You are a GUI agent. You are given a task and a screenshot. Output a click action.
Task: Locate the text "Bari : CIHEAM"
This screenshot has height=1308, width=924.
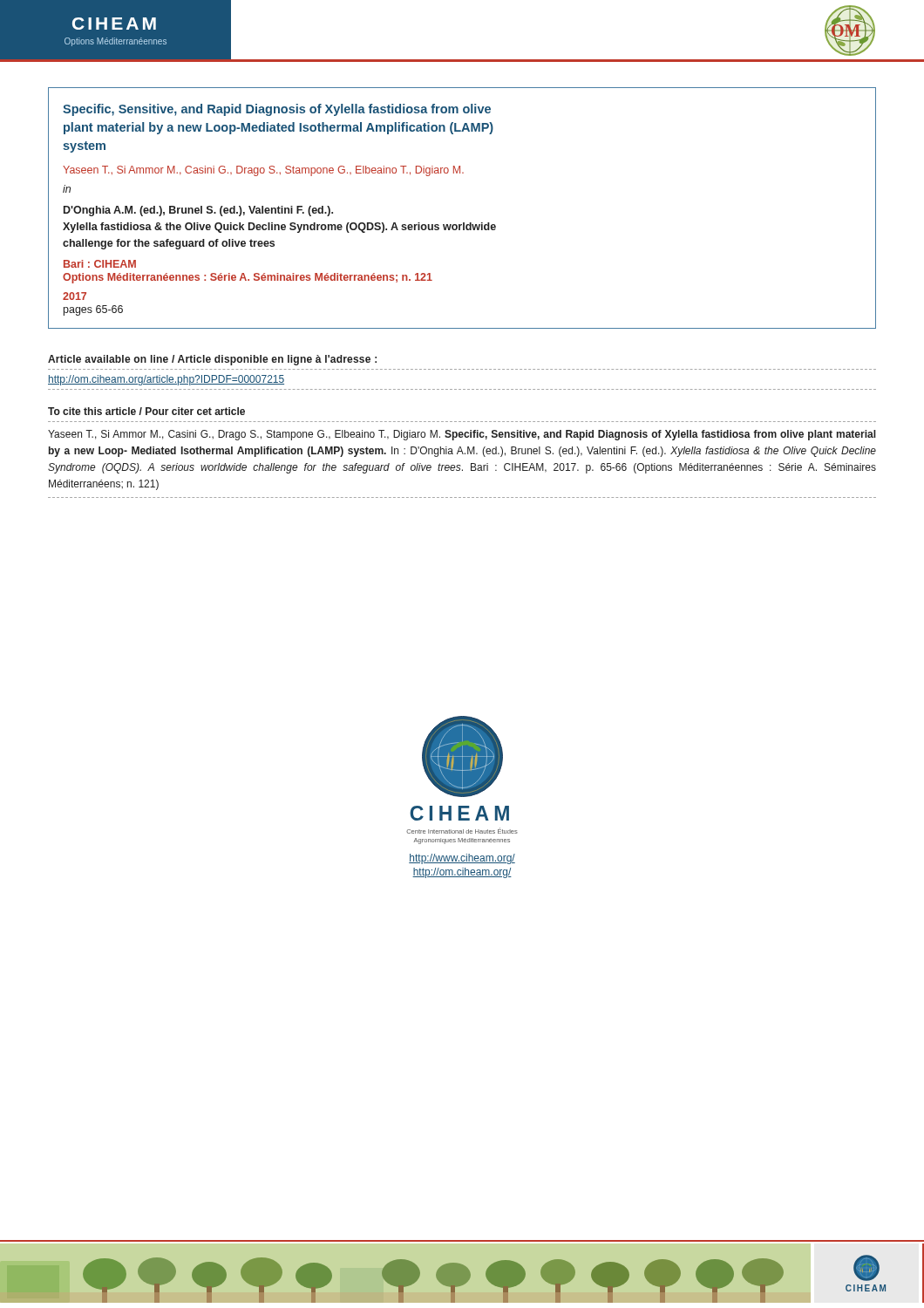click(100, 264)
